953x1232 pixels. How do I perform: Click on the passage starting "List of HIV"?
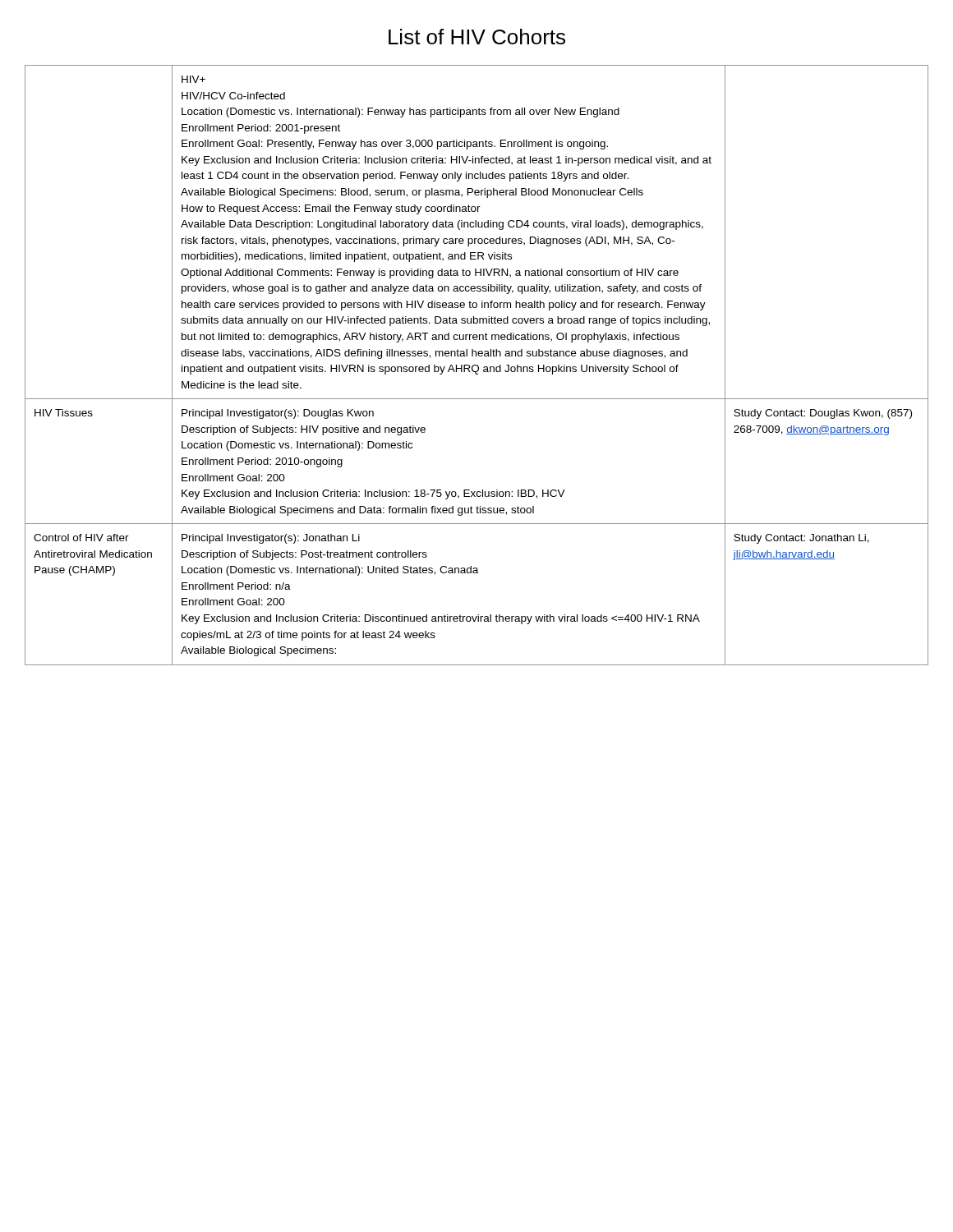pos(476,37)
